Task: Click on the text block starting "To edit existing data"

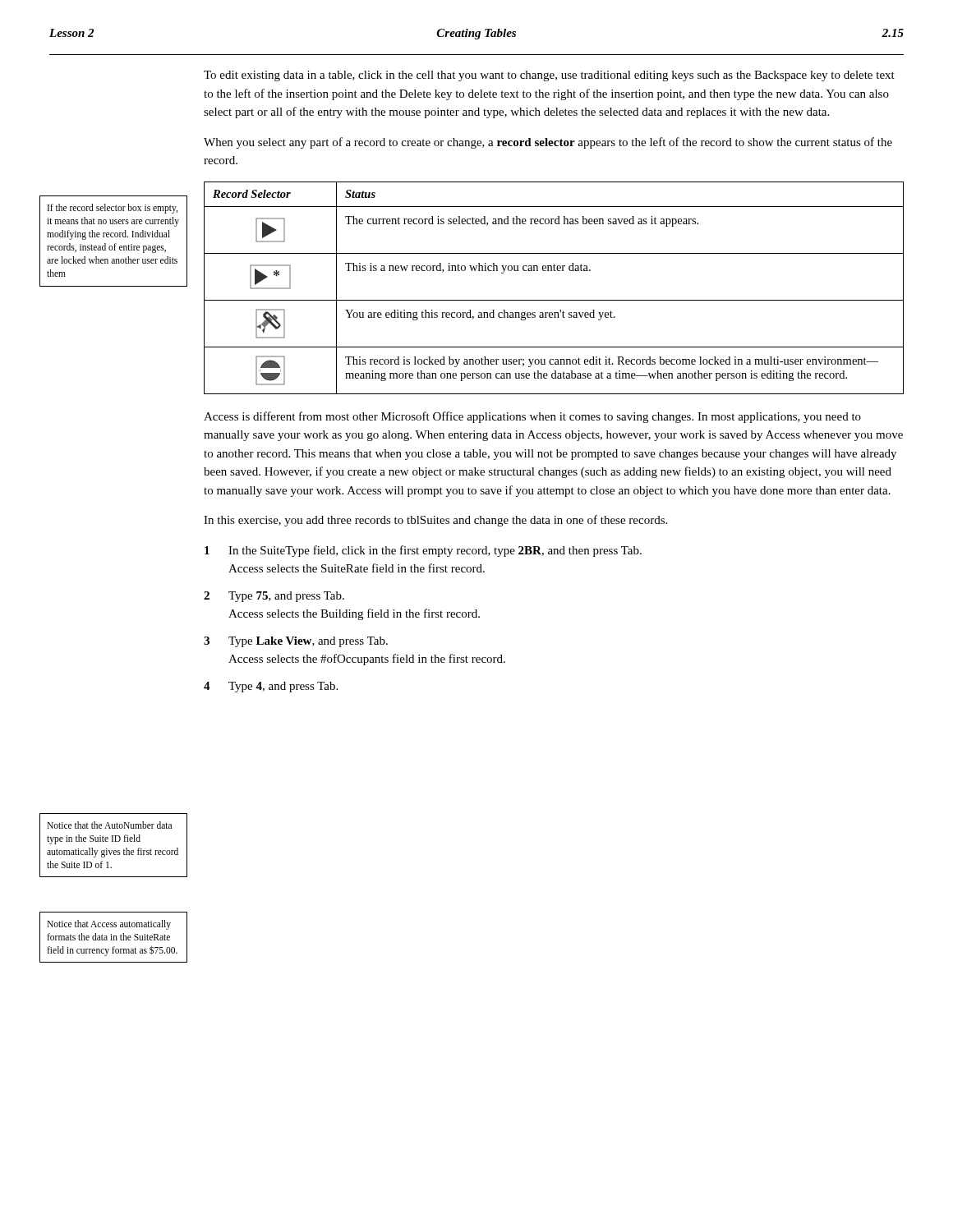Action: click(549, 93)
